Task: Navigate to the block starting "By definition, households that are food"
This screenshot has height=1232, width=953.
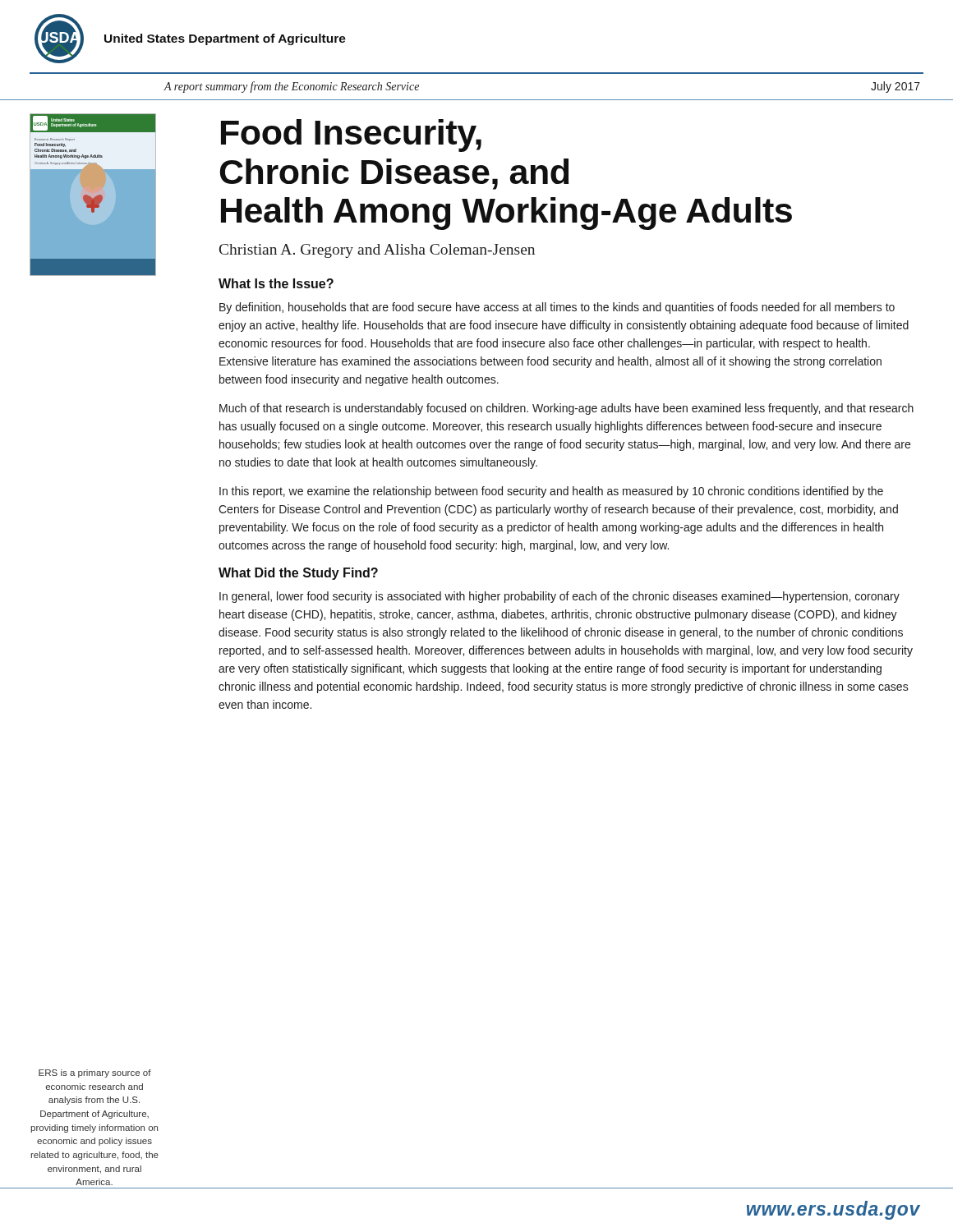Action: pyautogui.click(x=564, y=343)
